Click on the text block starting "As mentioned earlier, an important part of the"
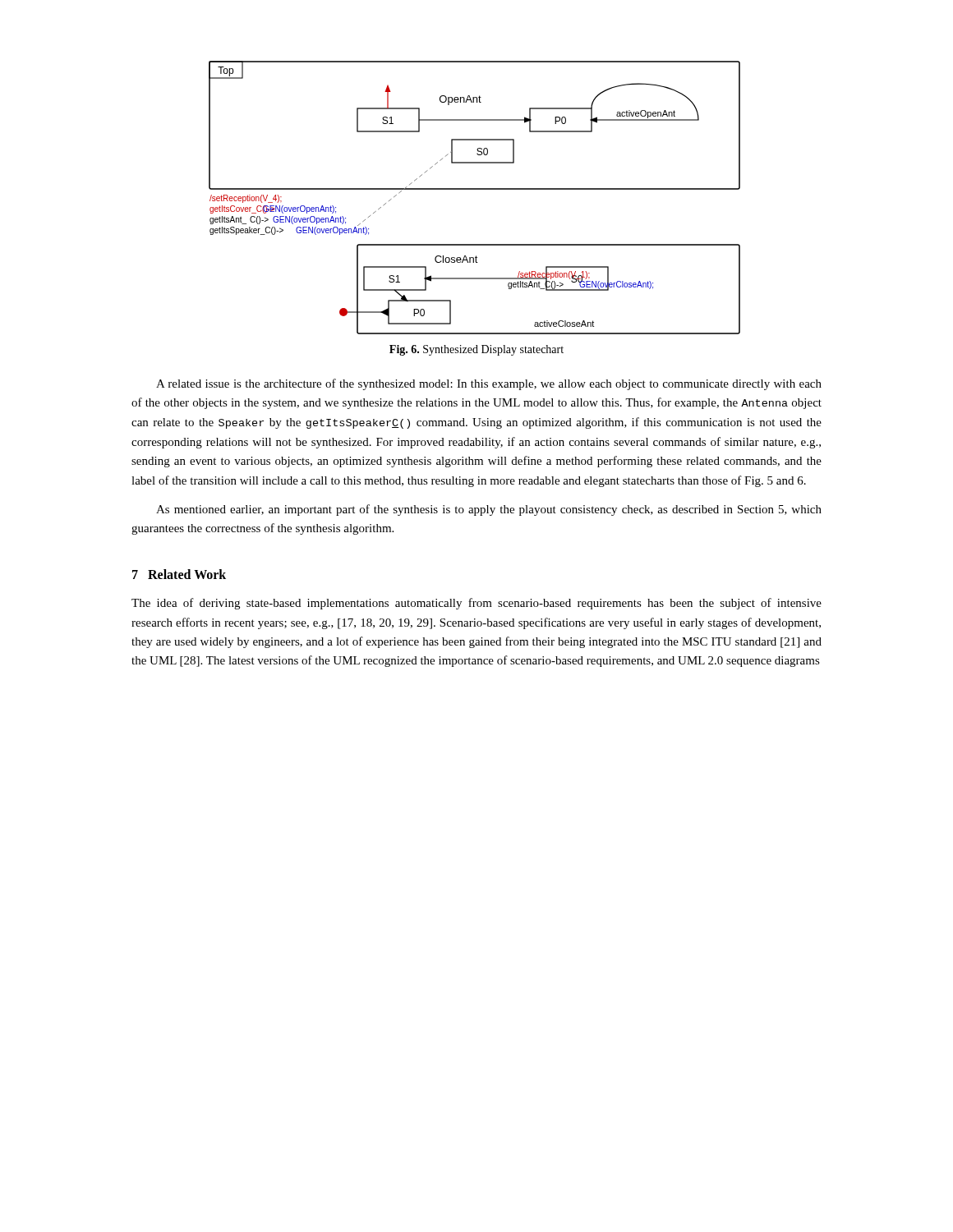The image size is (953, 1232). (x=476, y=519)
